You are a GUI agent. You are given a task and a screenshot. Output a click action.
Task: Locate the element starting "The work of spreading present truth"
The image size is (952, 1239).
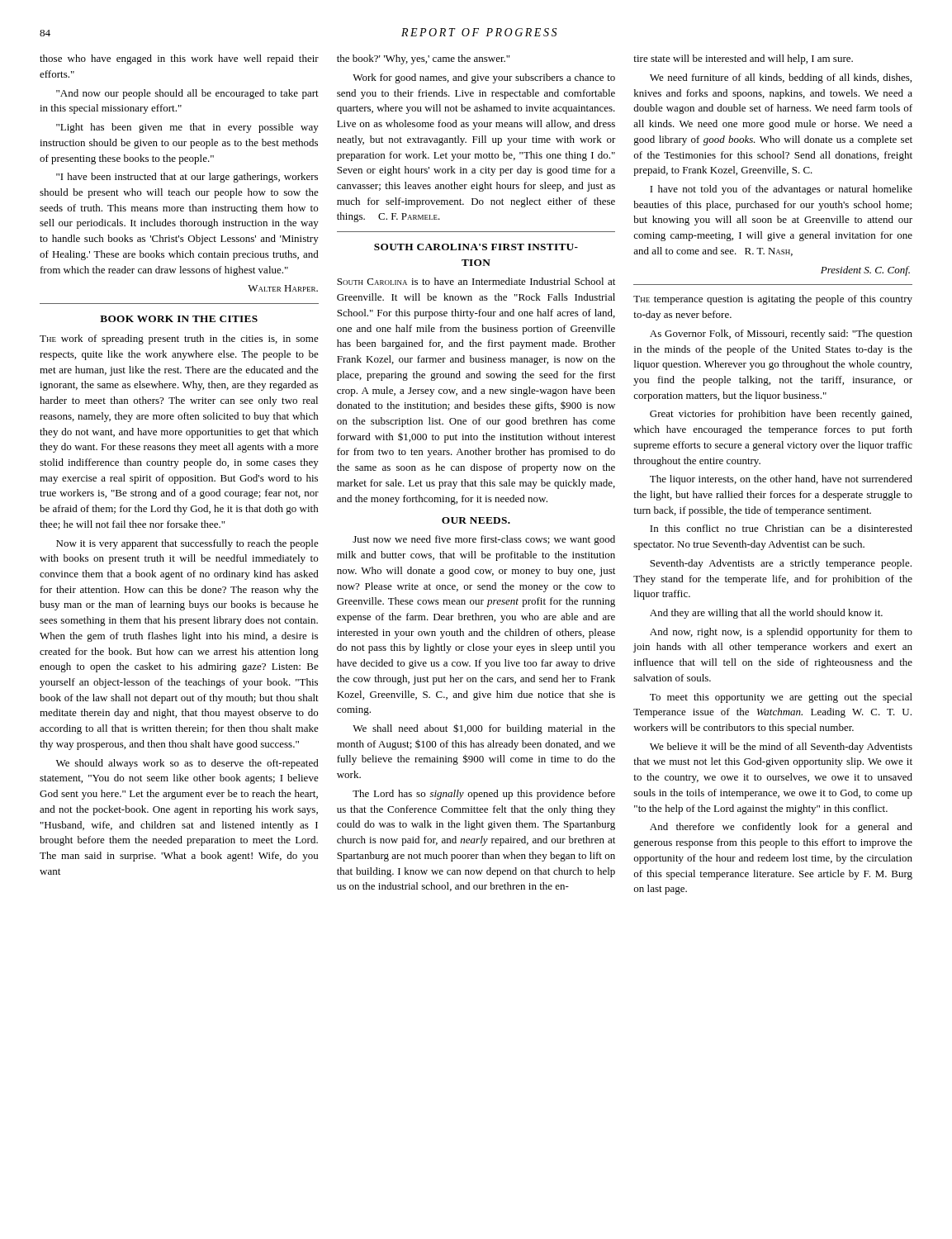pos(179,605)
